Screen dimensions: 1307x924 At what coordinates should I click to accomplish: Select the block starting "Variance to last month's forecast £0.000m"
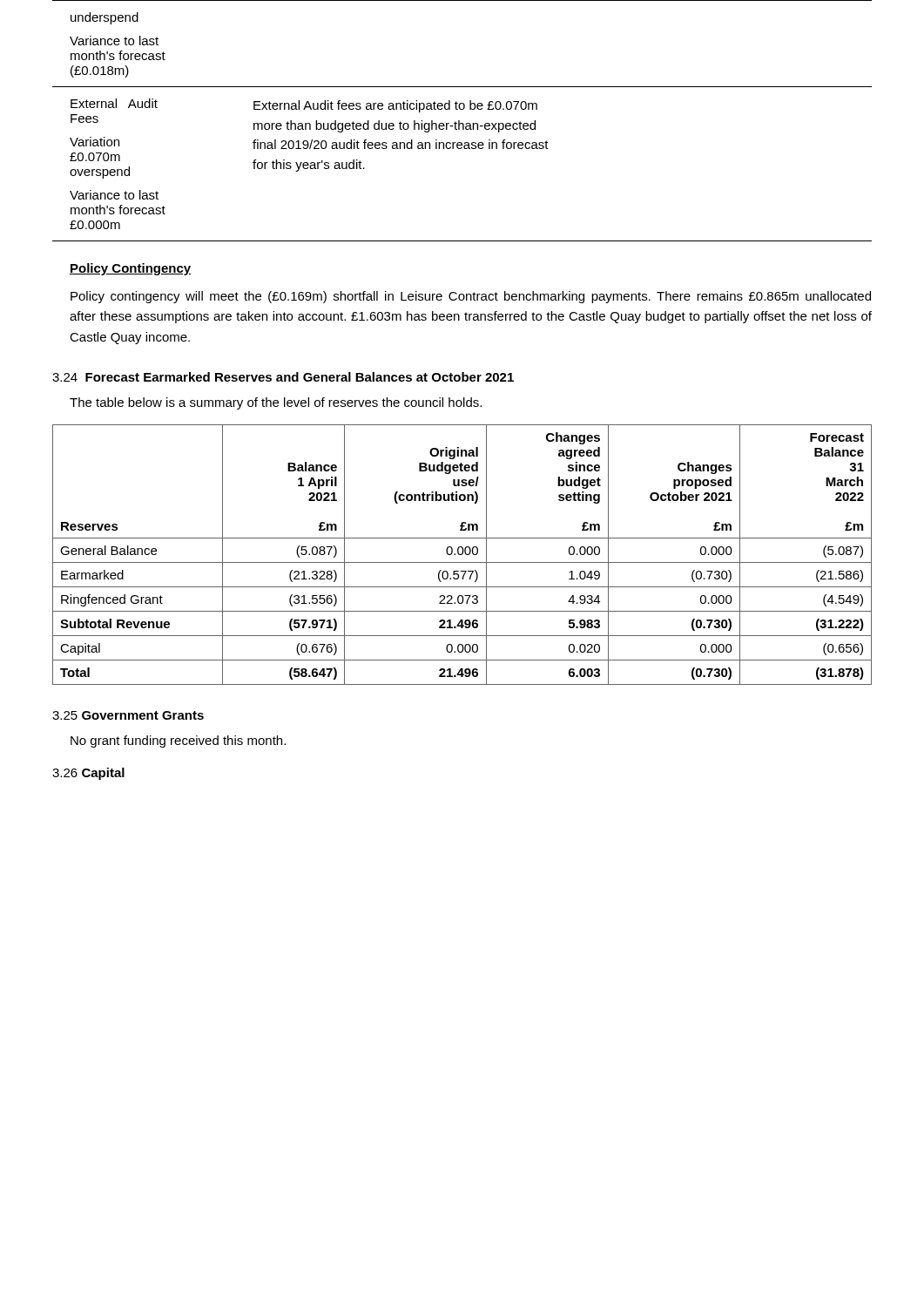(x=117, y=210)
